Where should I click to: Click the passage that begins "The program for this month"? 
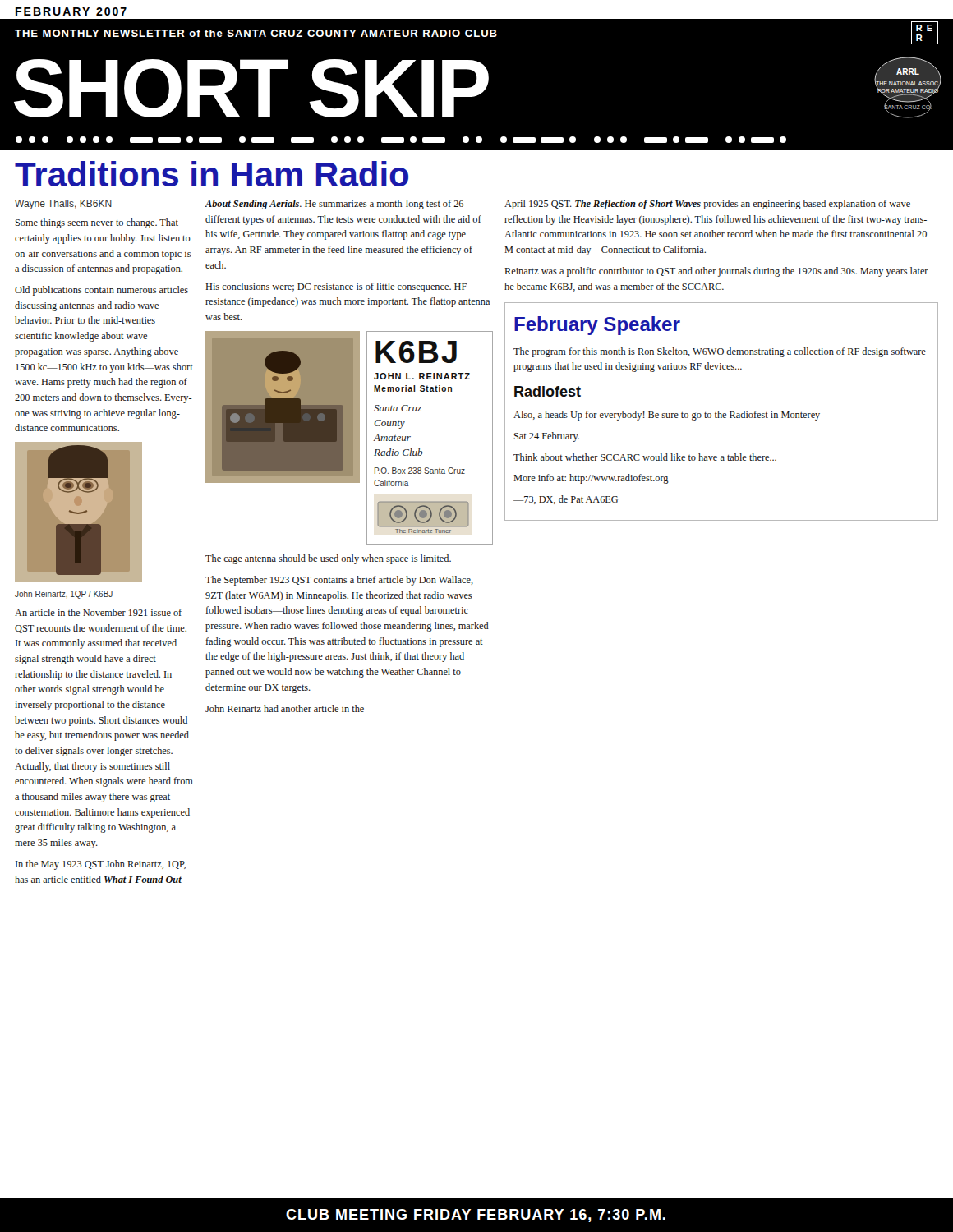(x=721, y=359)
